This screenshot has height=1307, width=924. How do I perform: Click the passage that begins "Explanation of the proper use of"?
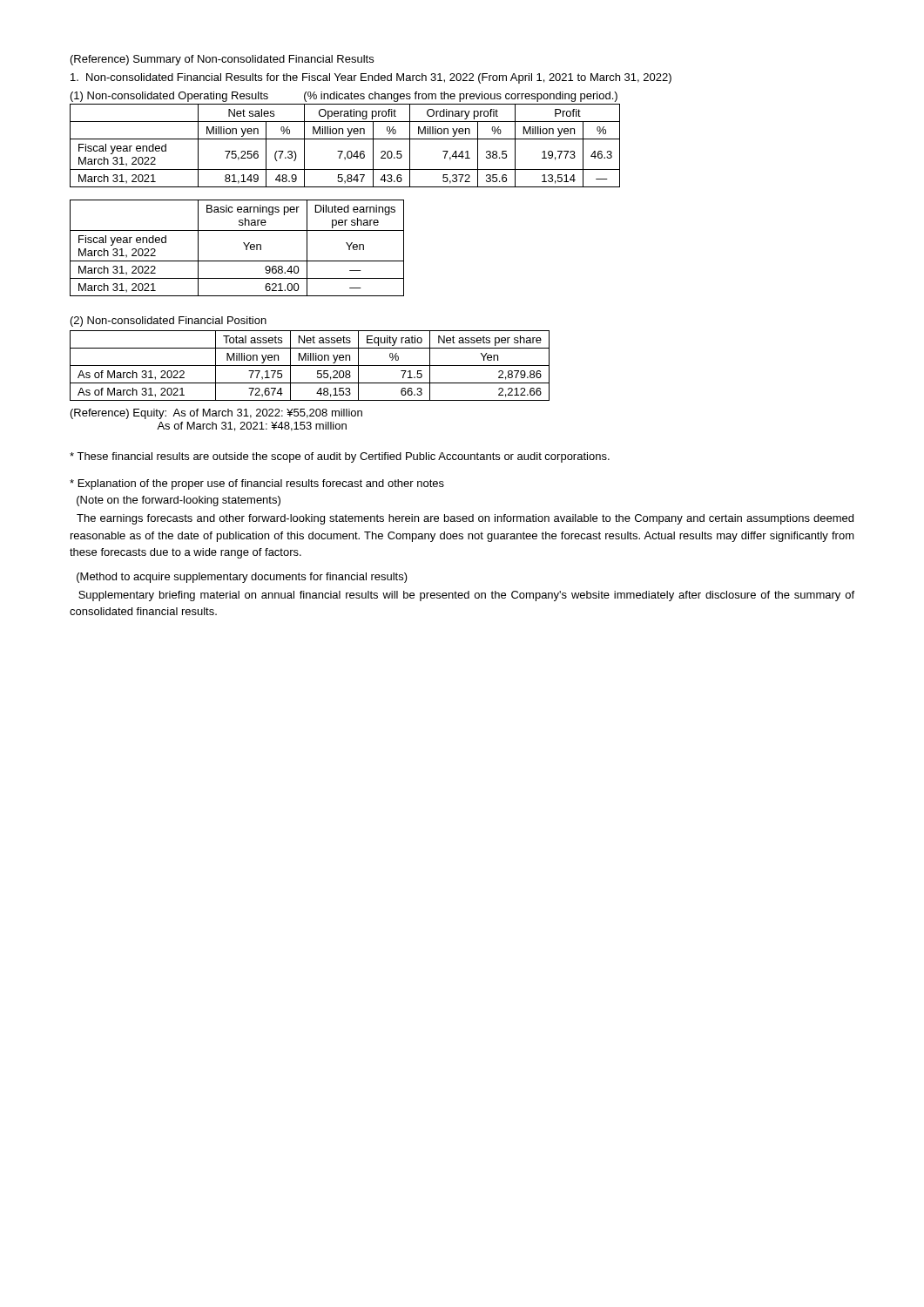[257, 483]
